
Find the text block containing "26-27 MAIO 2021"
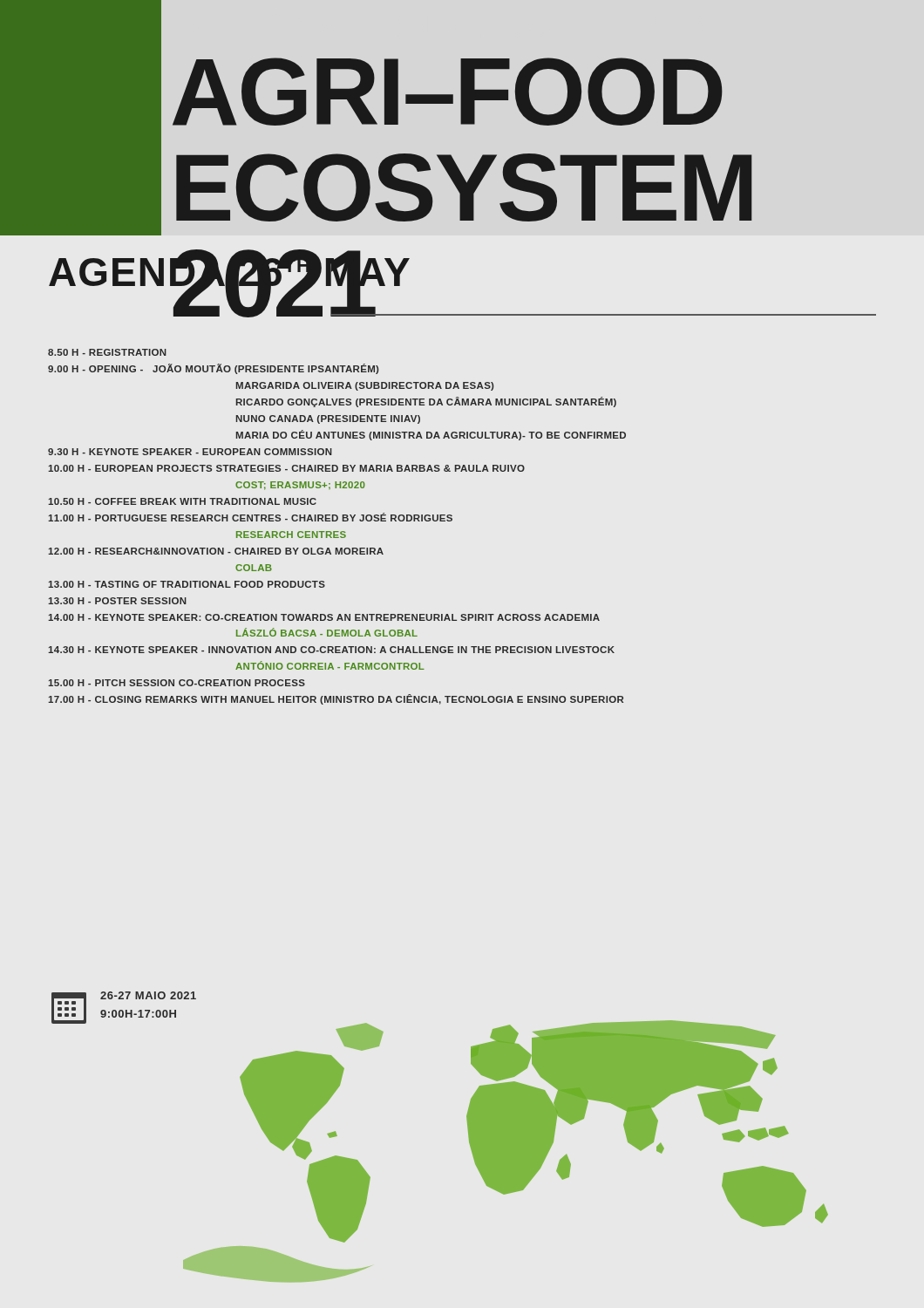(x=149, y=1004)
